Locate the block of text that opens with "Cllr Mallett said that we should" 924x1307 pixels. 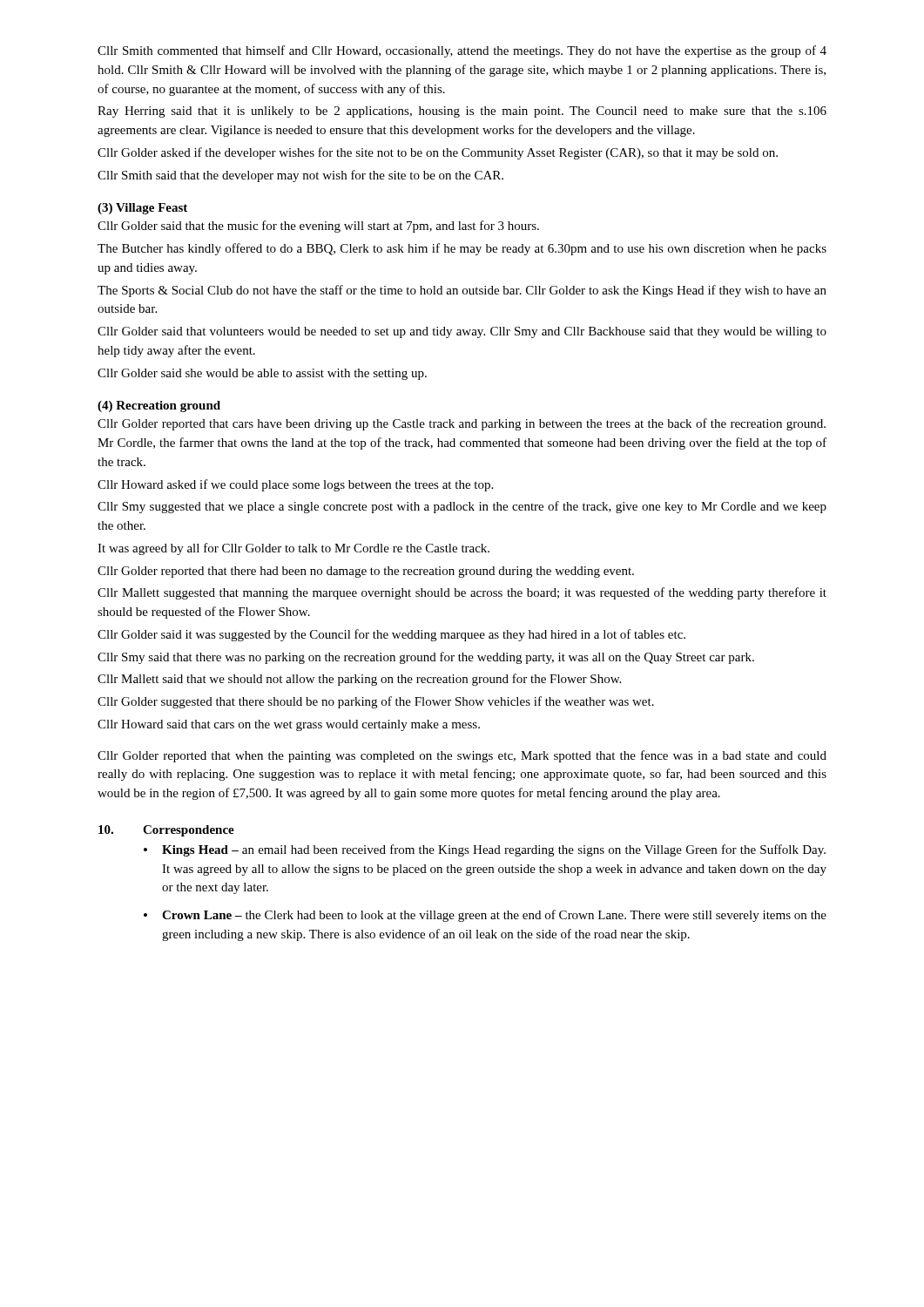(360, 679)
